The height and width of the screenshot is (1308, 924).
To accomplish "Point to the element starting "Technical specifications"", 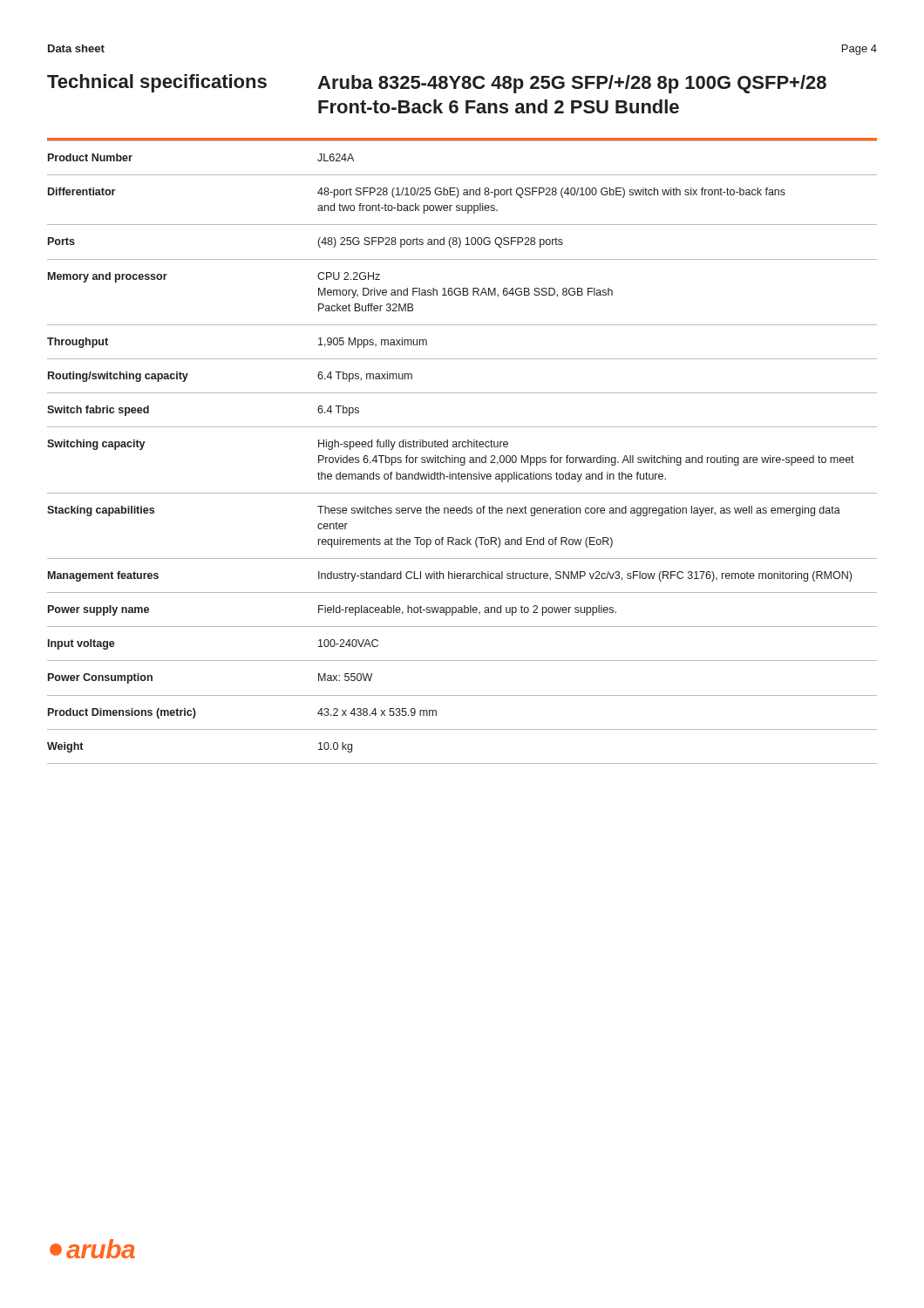I will pos(157,82).
